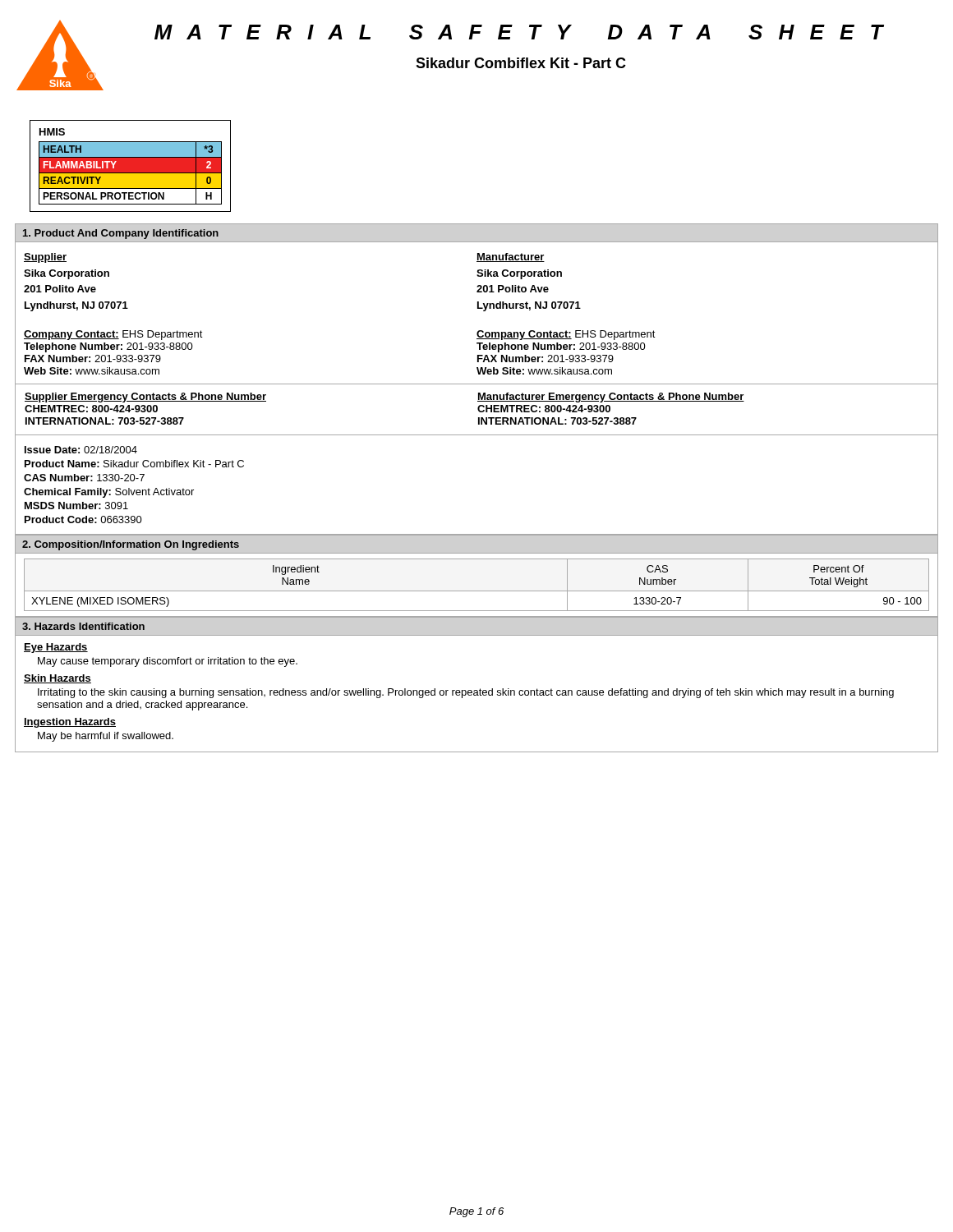The height and width of the screenshot is (1232, 953).
Task: Click where it says "Ingestion Hazards May be harmful if swallowed."
Action: coord(70,723)
